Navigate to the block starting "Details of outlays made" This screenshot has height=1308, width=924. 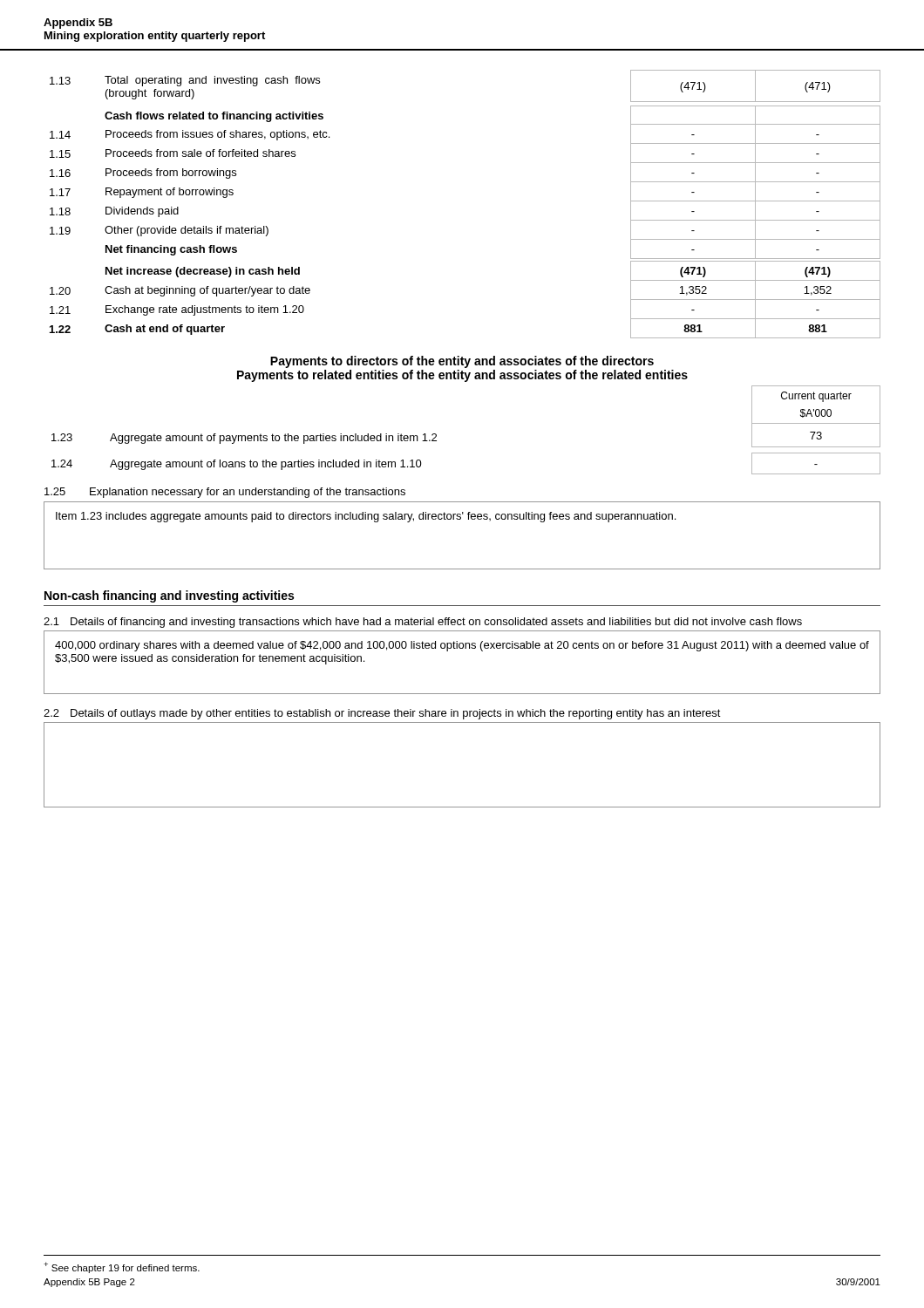coord(395,713)
